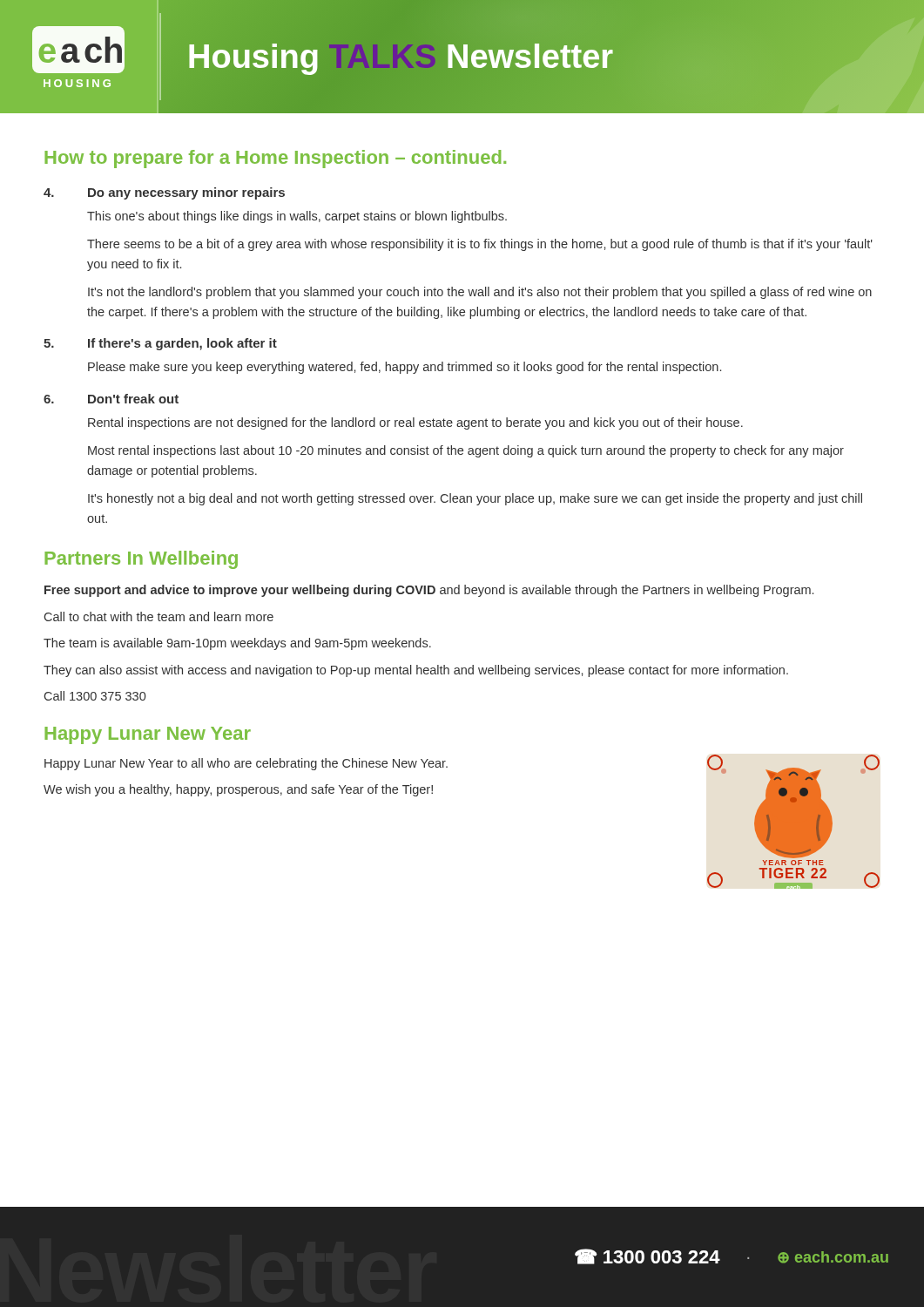The width and height of the screenshot is (924, 1307).
Task: Locate the illustration
Action: [793, 821]
